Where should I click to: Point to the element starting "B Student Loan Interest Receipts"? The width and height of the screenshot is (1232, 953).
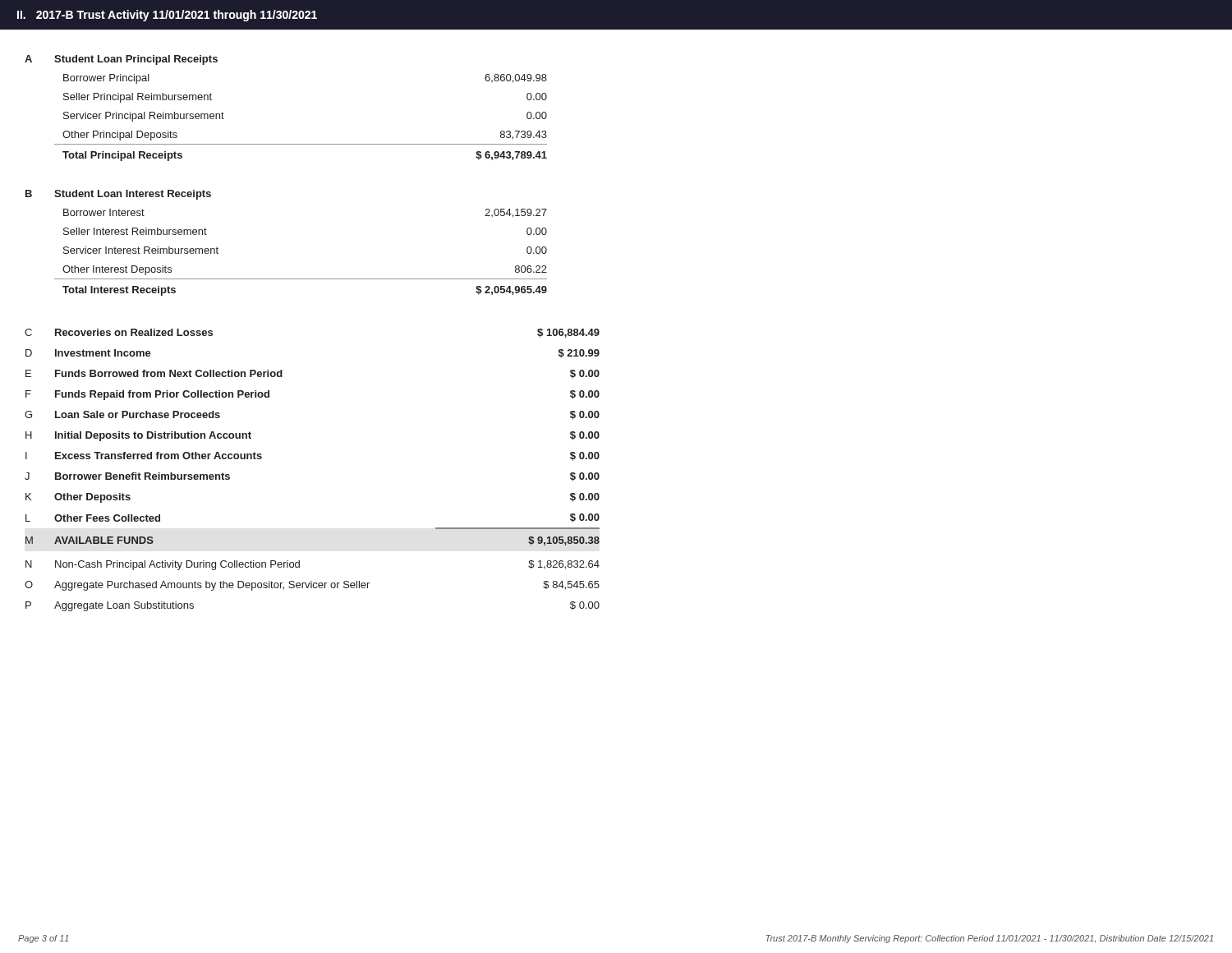coord(118,194)
